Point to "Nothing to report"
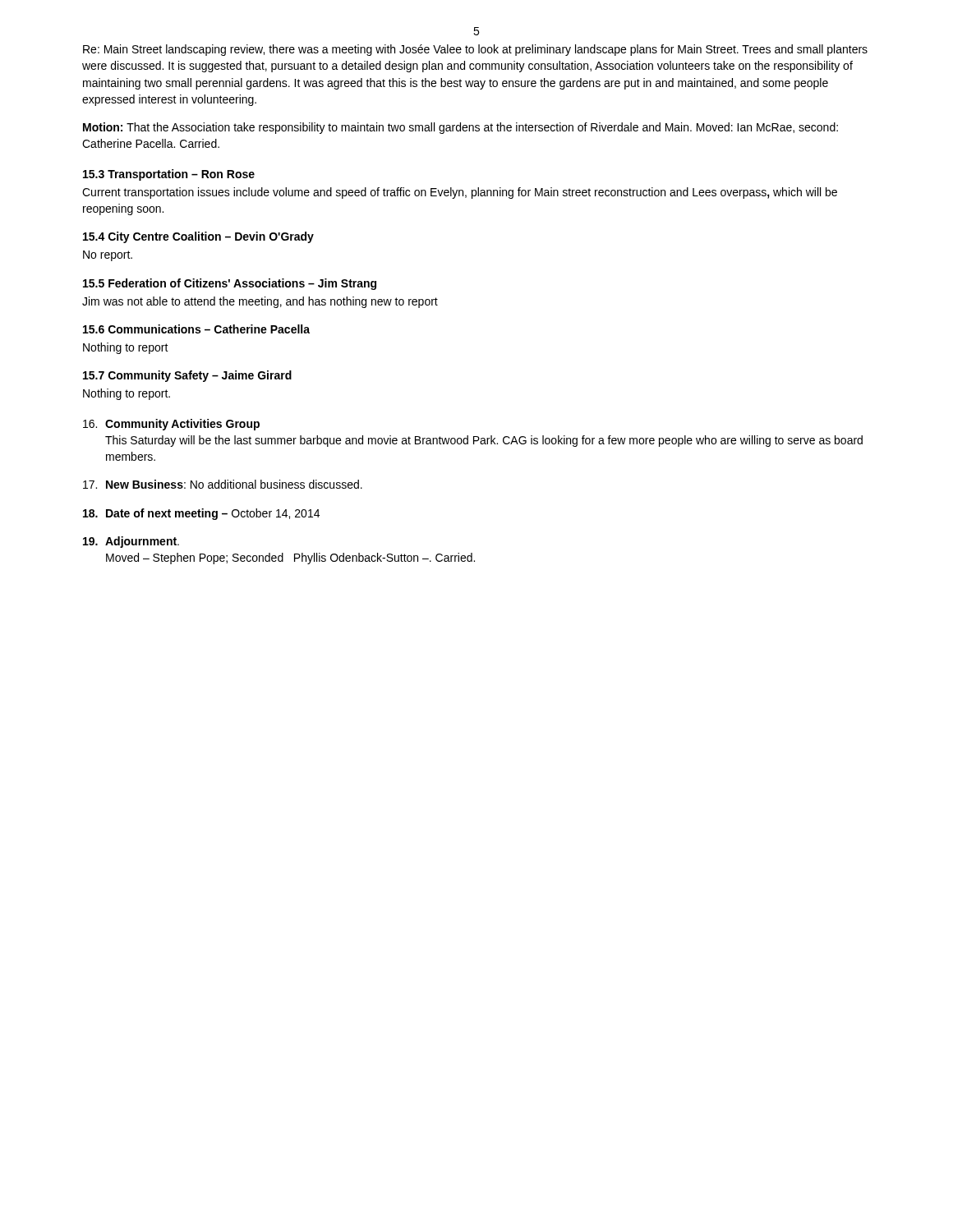Image resolution: width=953 pixels, height=1232 pixels. click(x=125, y=347)
